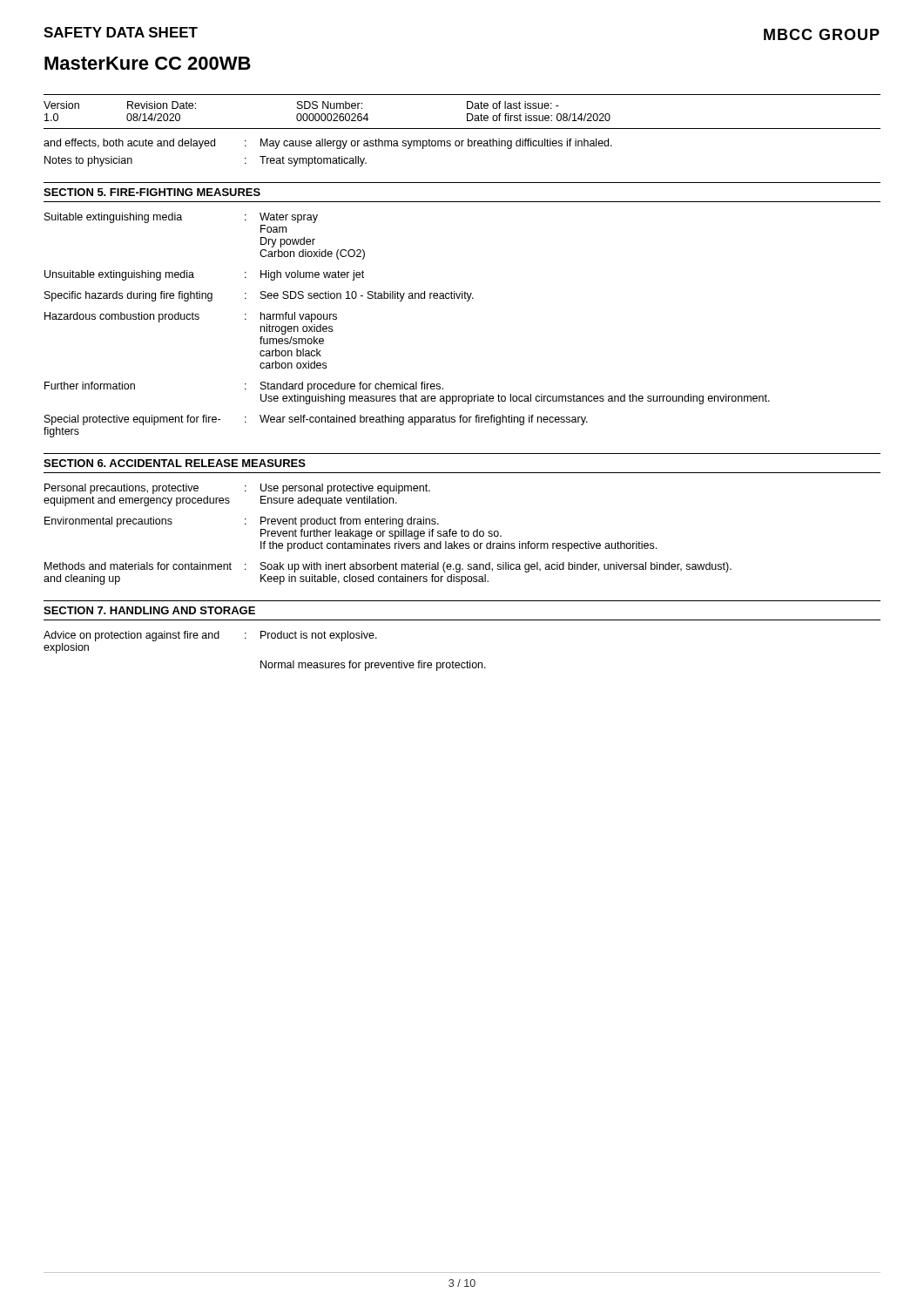
Task: Select the text block starting "Special protective equipment for fire-fighters"
Action: point(462,425)
